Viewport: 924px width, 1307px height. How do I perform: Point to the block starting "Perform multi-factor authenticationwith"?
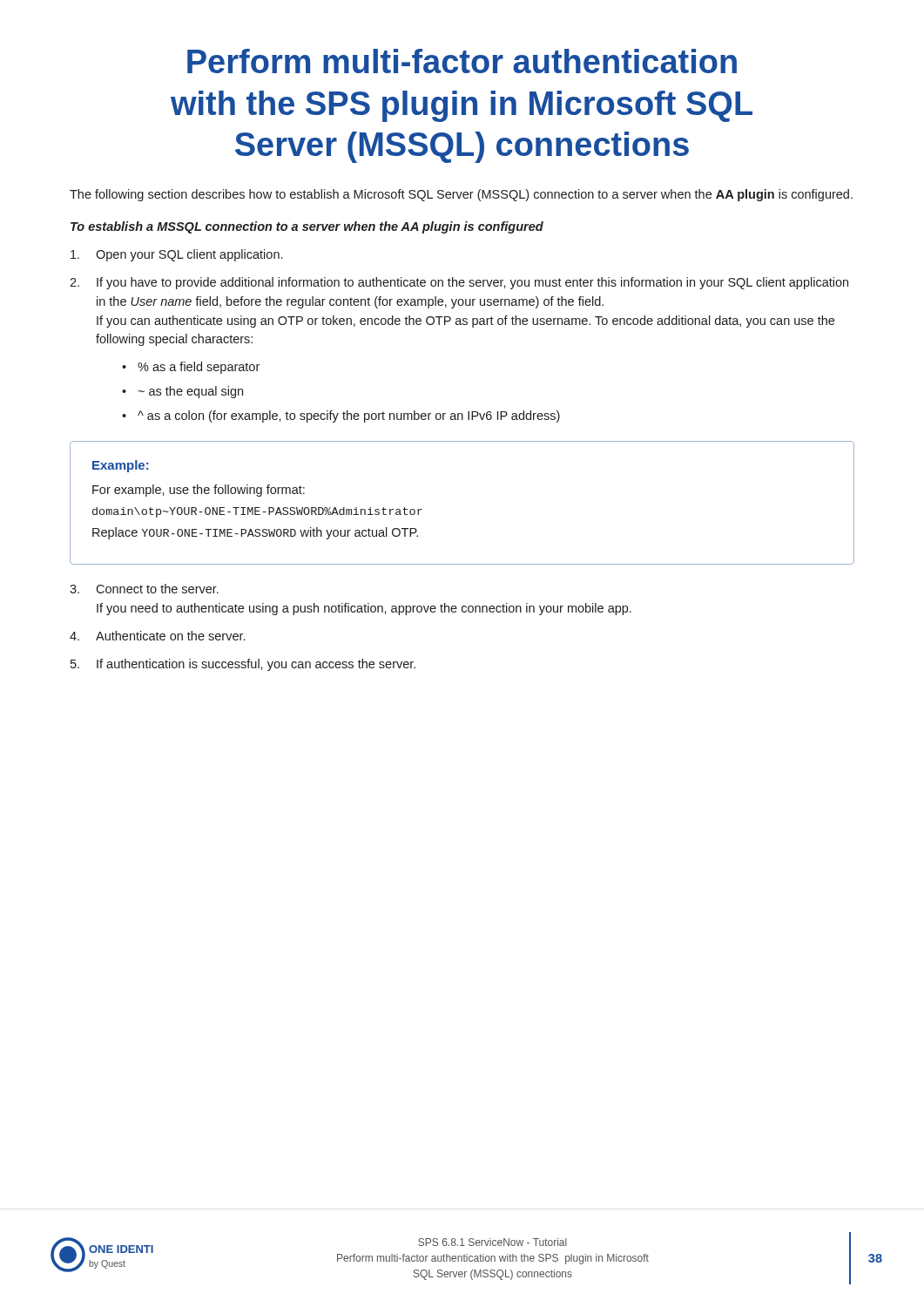[462, 104]
